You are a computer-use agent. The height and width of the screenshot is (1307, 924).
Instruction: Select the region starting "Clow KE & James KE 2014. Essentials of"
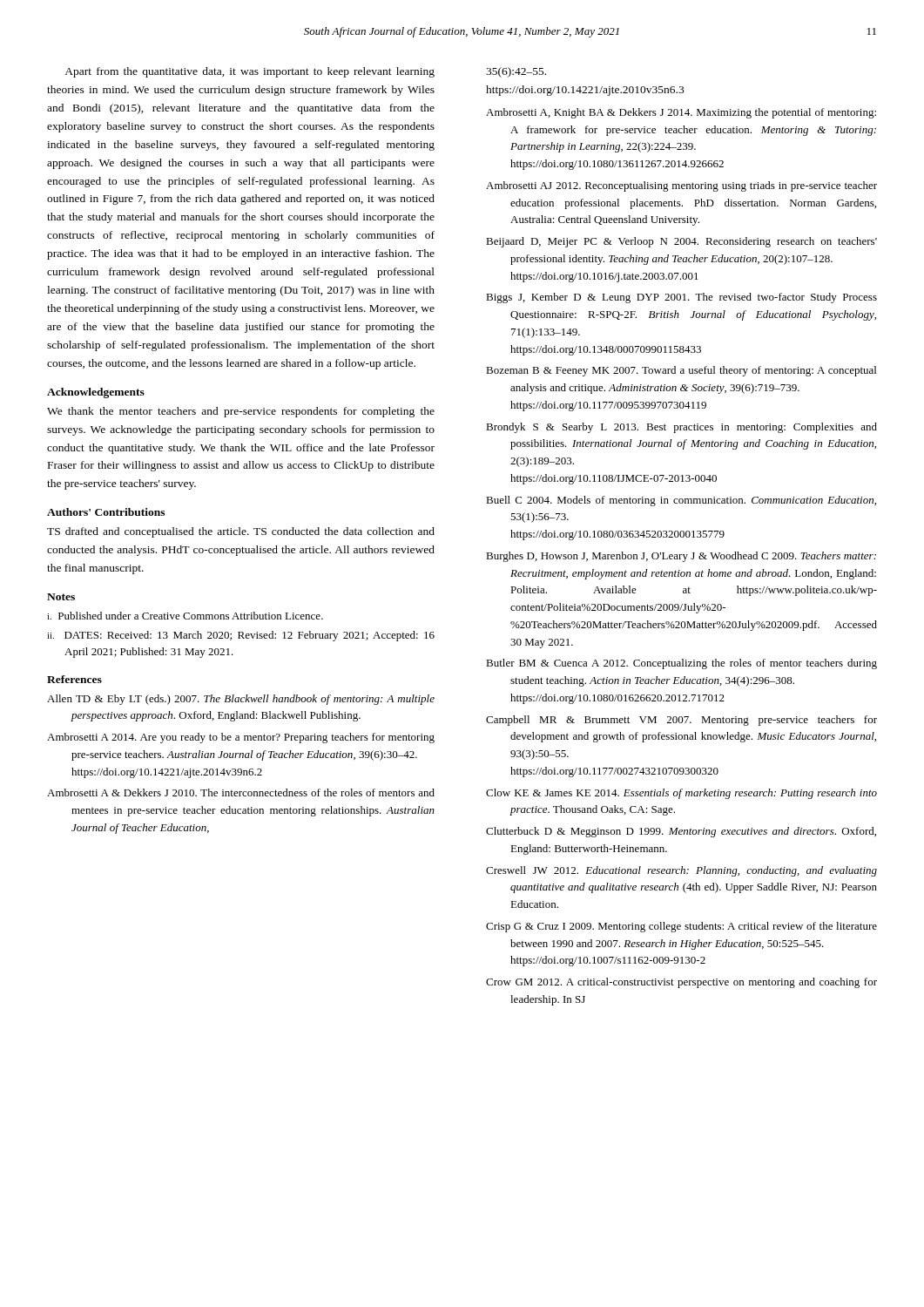[681, 801]
